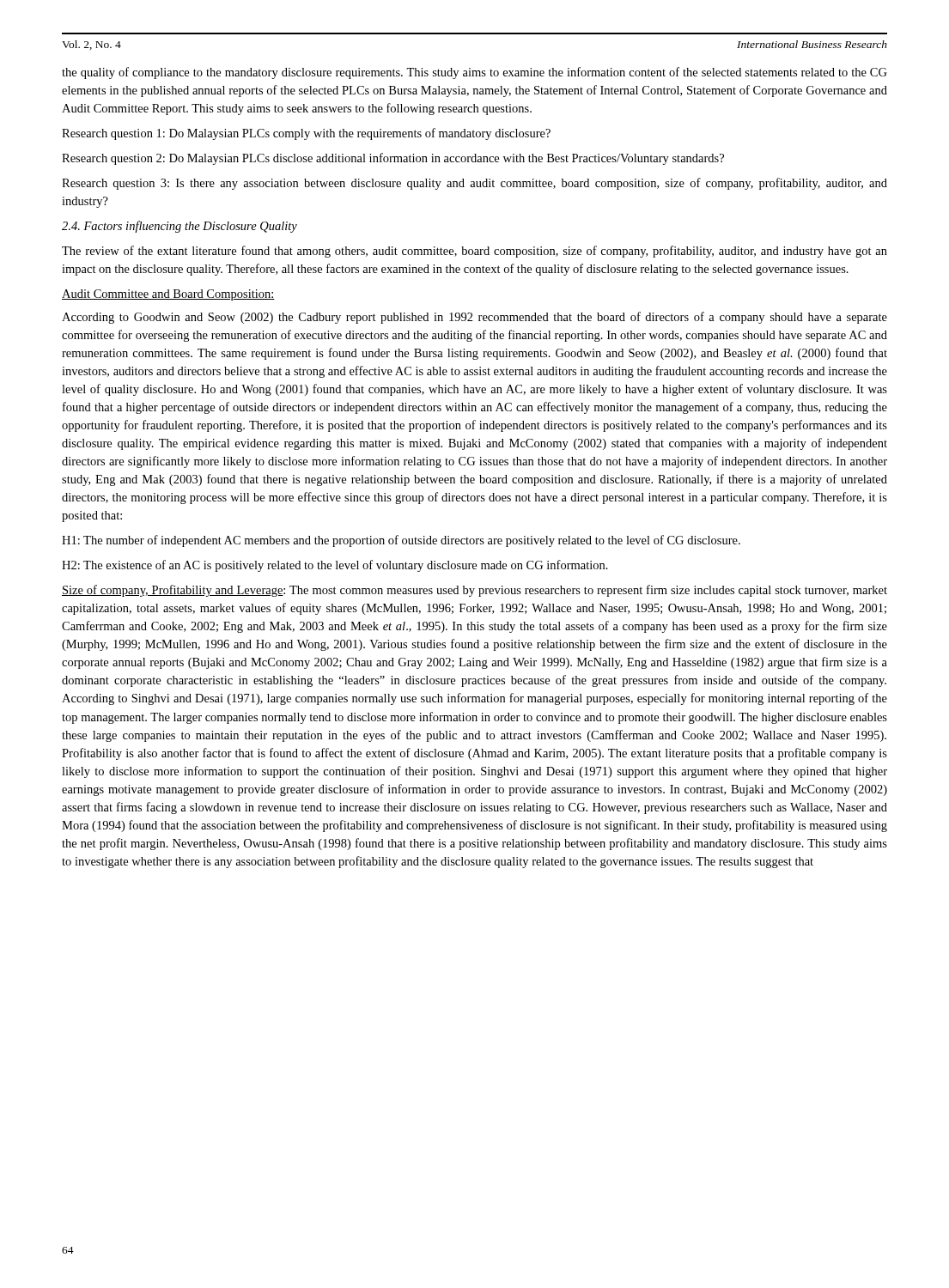Screen dimensions: 1288x949
Task: Select the text starting "According to Goodwin and"
Action: pyautogui.click(x=474, y=416)
